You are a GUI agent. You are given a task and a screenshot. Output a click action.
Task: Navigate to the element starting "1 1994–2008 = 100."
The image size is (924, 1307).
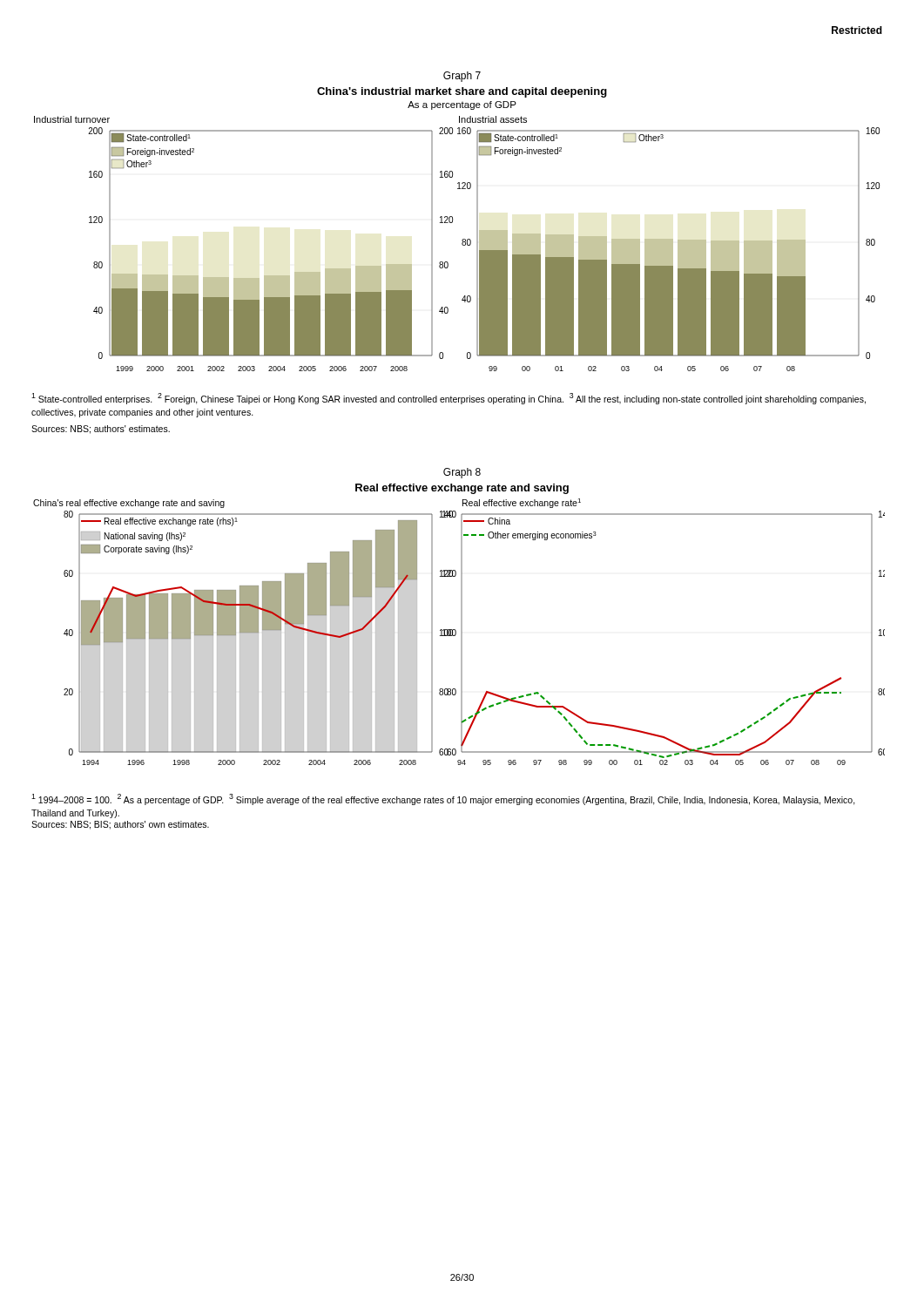tap(443, 805)
